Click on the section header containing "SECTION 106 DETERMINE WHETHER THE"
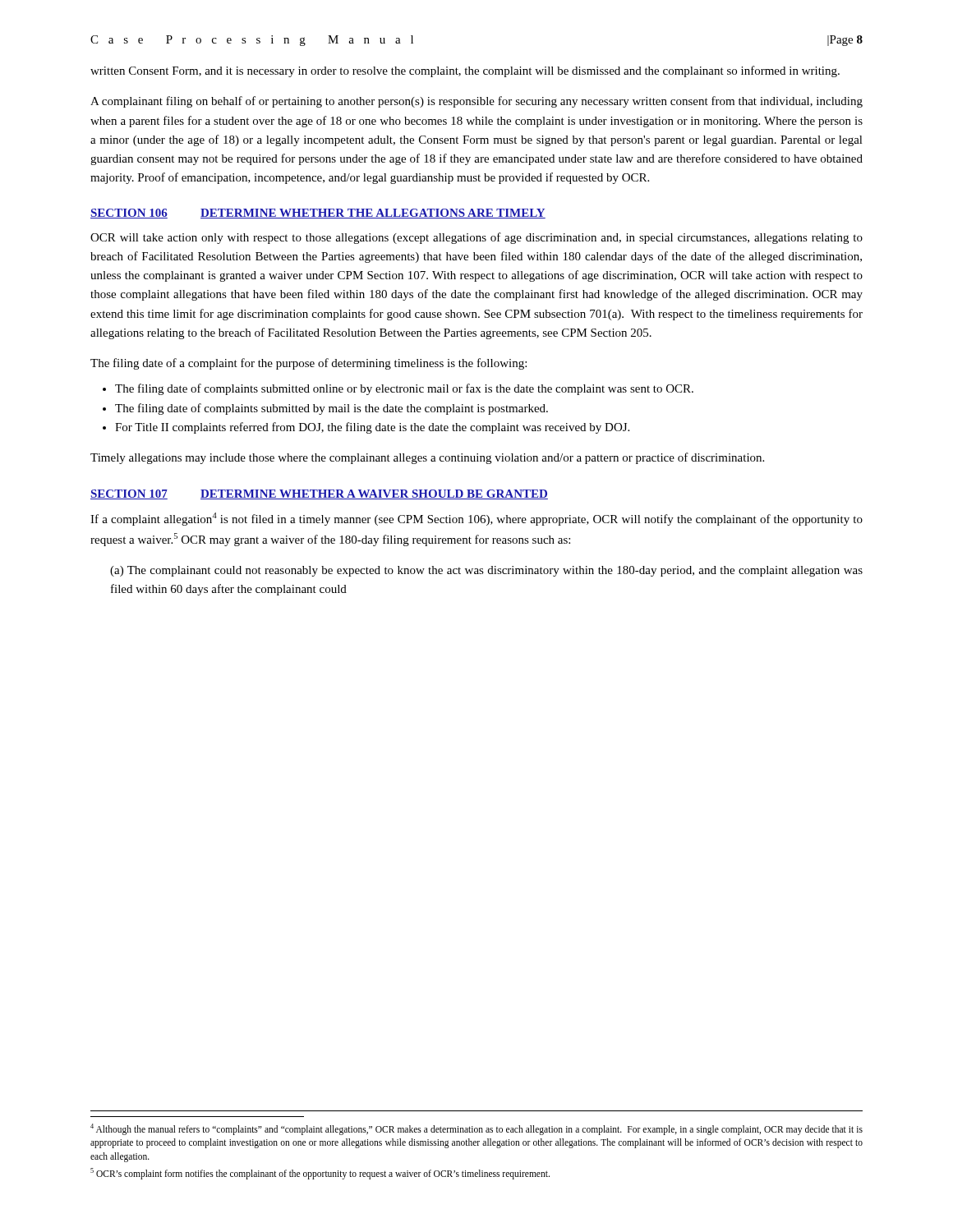Screen dimensions: 1232x953 (318, 213)
